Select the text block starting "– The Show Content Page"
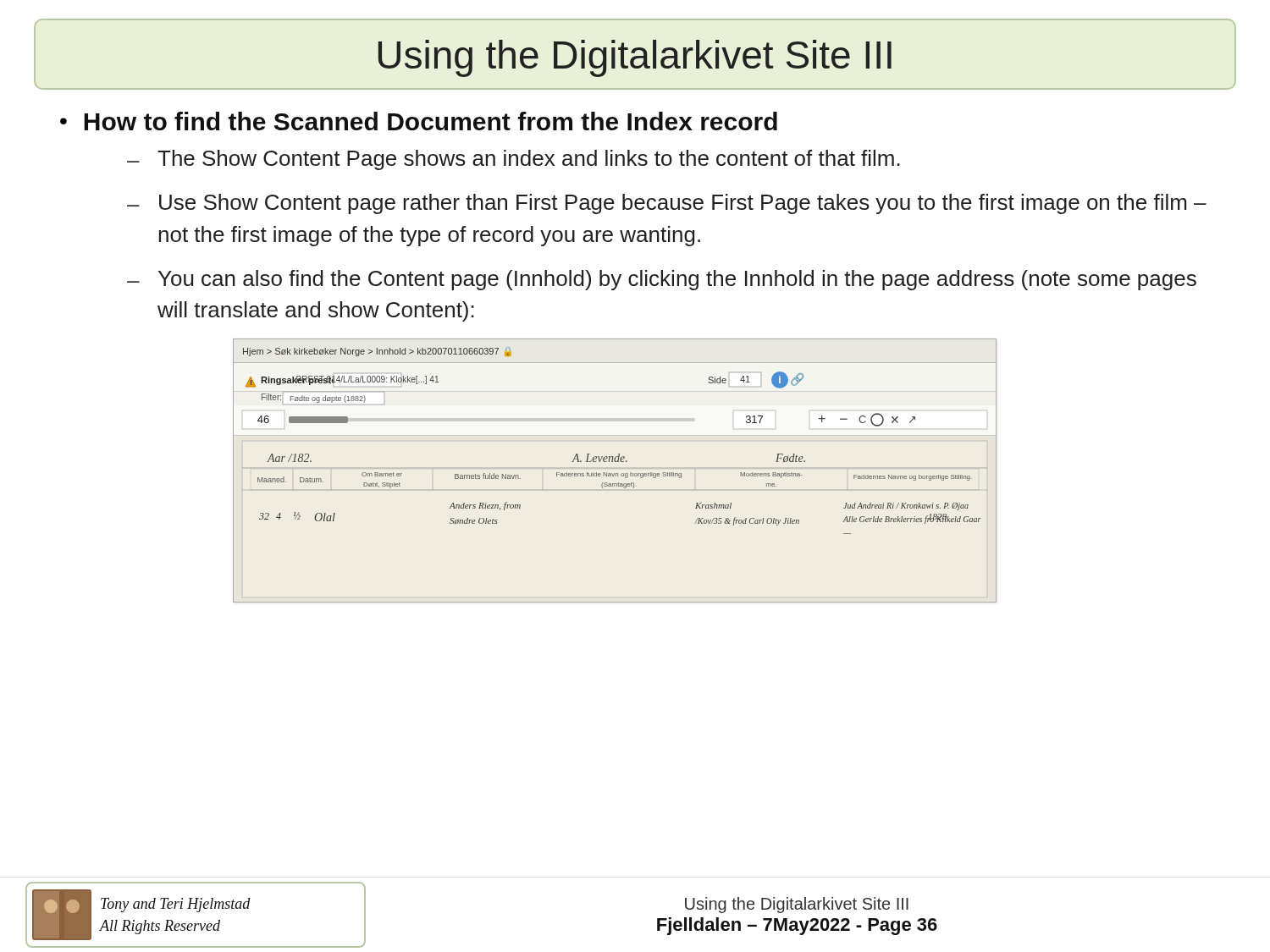1270x952 pixels. click(x=514, y=159)
